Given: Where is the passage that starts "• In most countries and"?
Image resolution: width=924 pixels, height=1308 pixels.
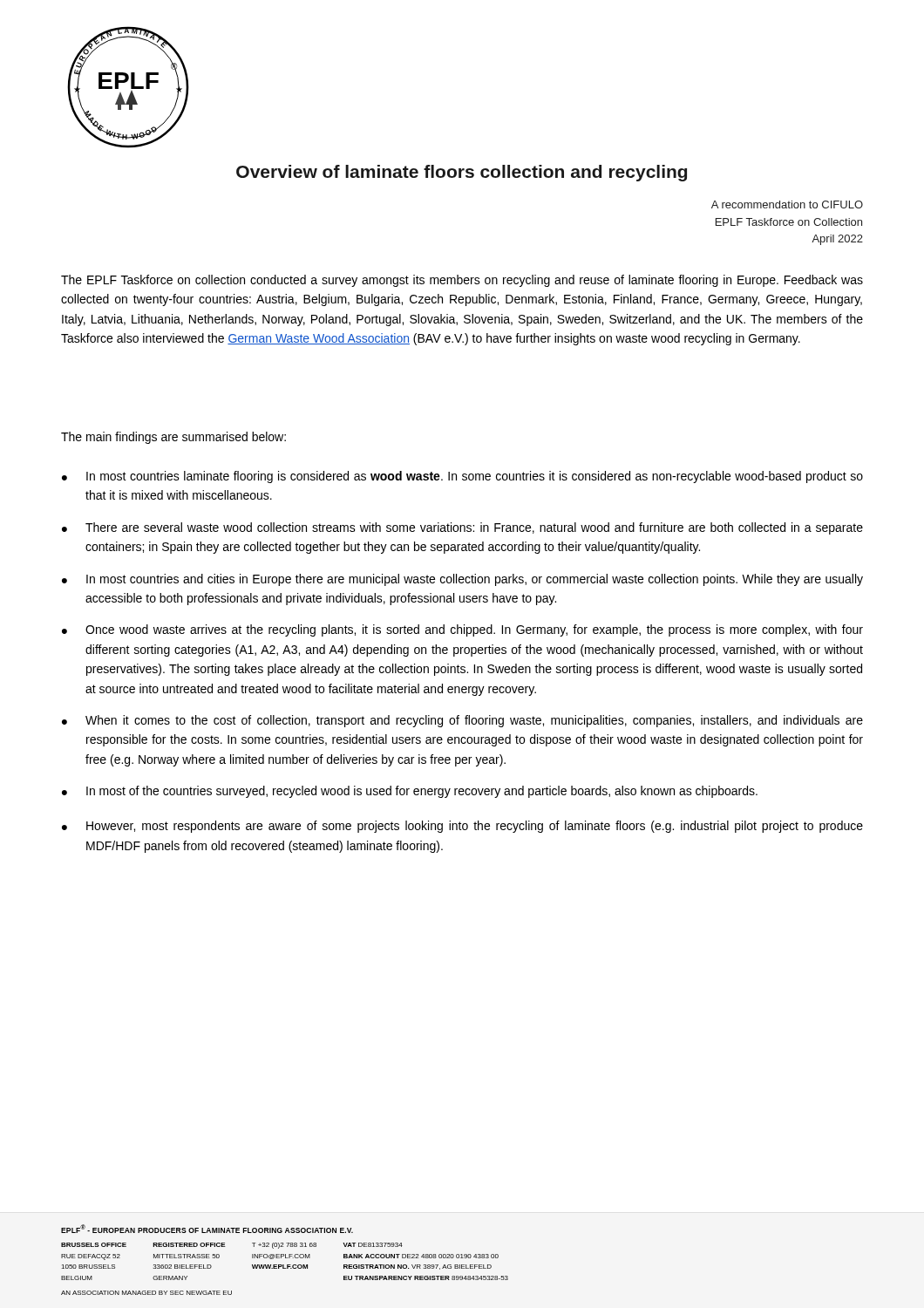Looking at the screenshot, I should 462,589.
